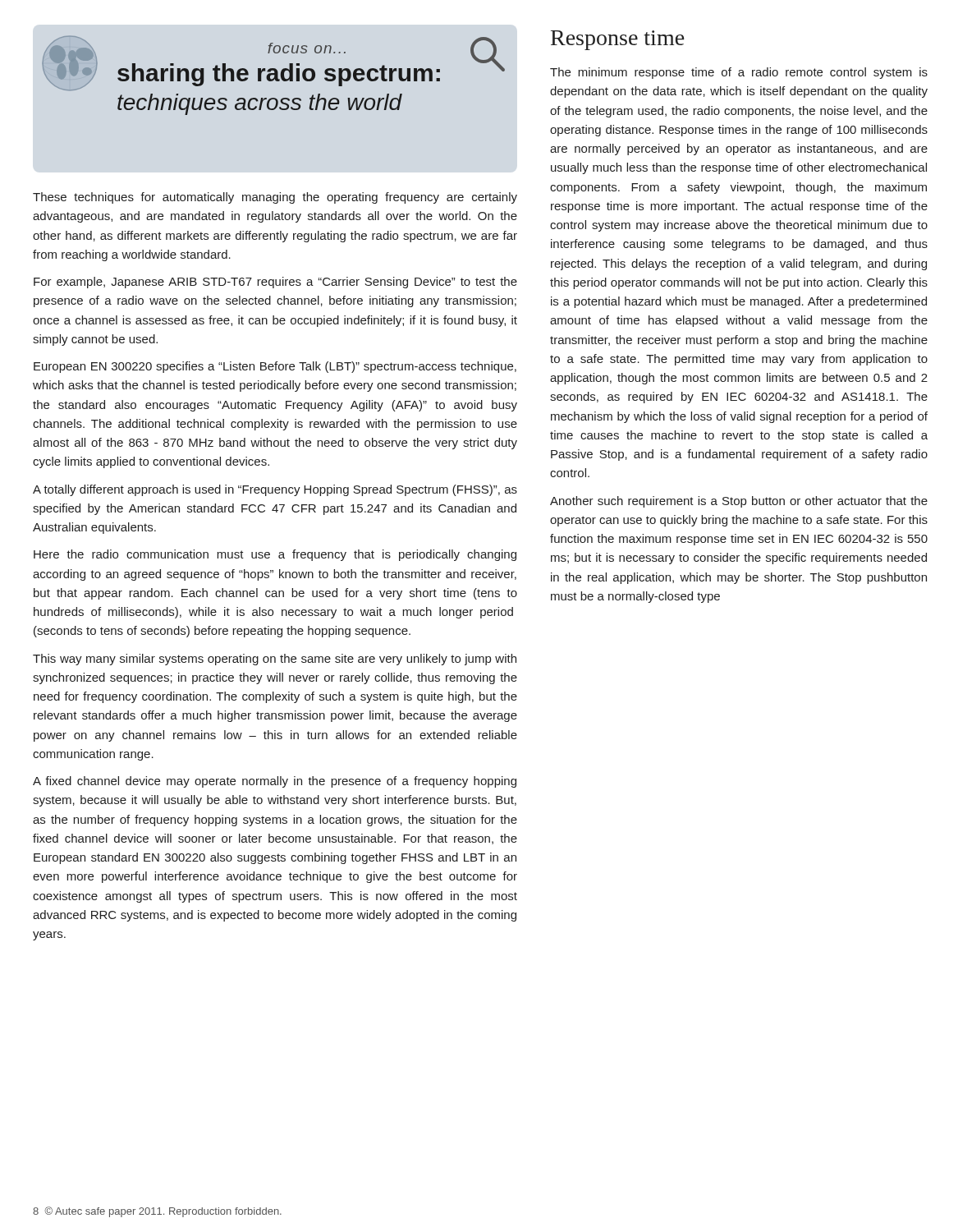Click on the text starting "European EN 300220 specifies"
Image resolution: width=958 pixels, height=1232 pixels.
(x=275, y=414)
